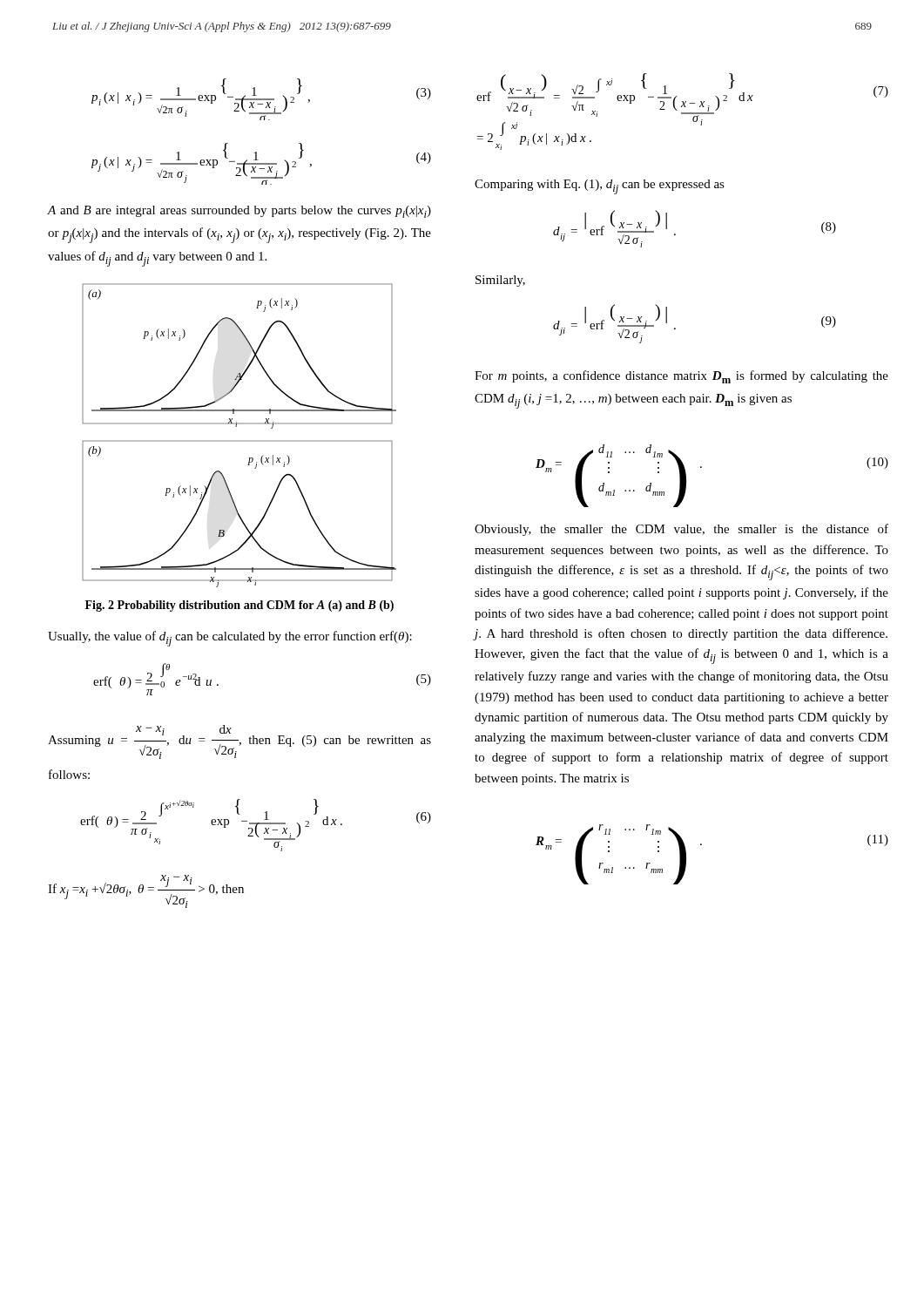
Task: Find the formula on this page that starts "p i ( x"
Action: (261, 96)
